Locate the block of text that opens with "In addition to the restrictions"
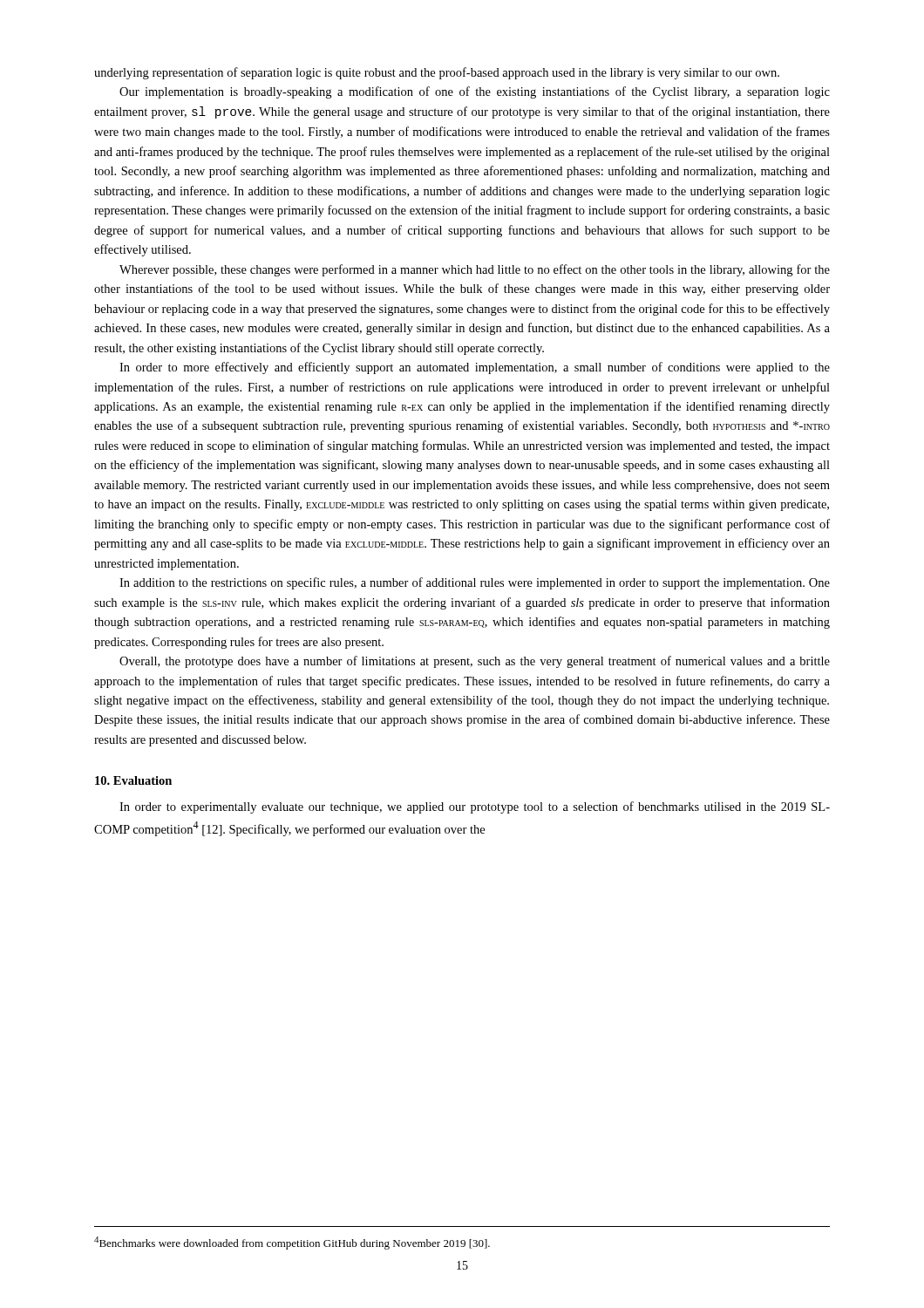Image resolution: width=924 pixels, height=1308 pixels. click(462, 612)
